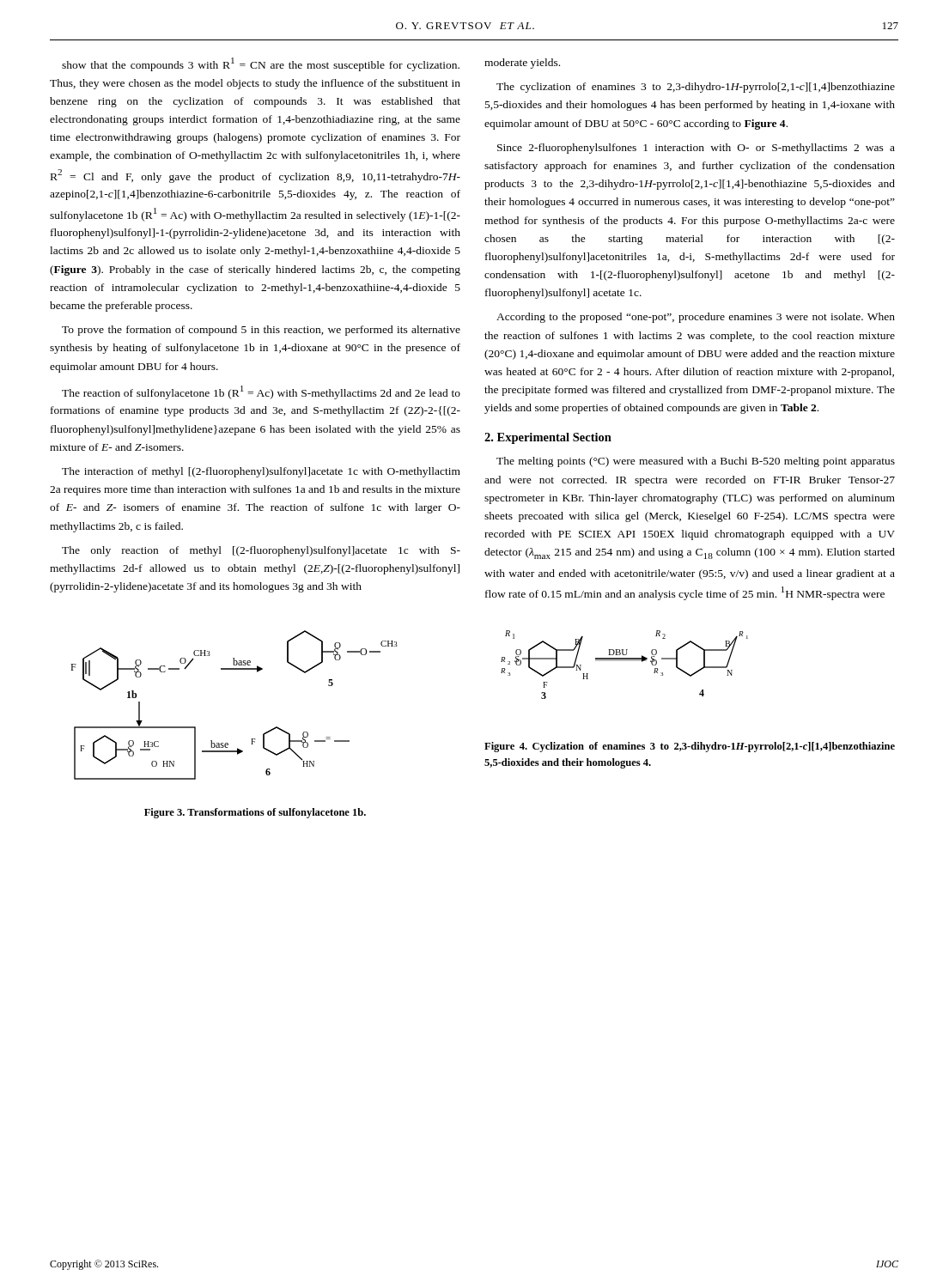949x1288 pixels.
Task: Select the text block that says "The interaction of methyl [(2-fluorophenyl)sulfonyl]acetate 1c with"
Action: tap(255, 498)
